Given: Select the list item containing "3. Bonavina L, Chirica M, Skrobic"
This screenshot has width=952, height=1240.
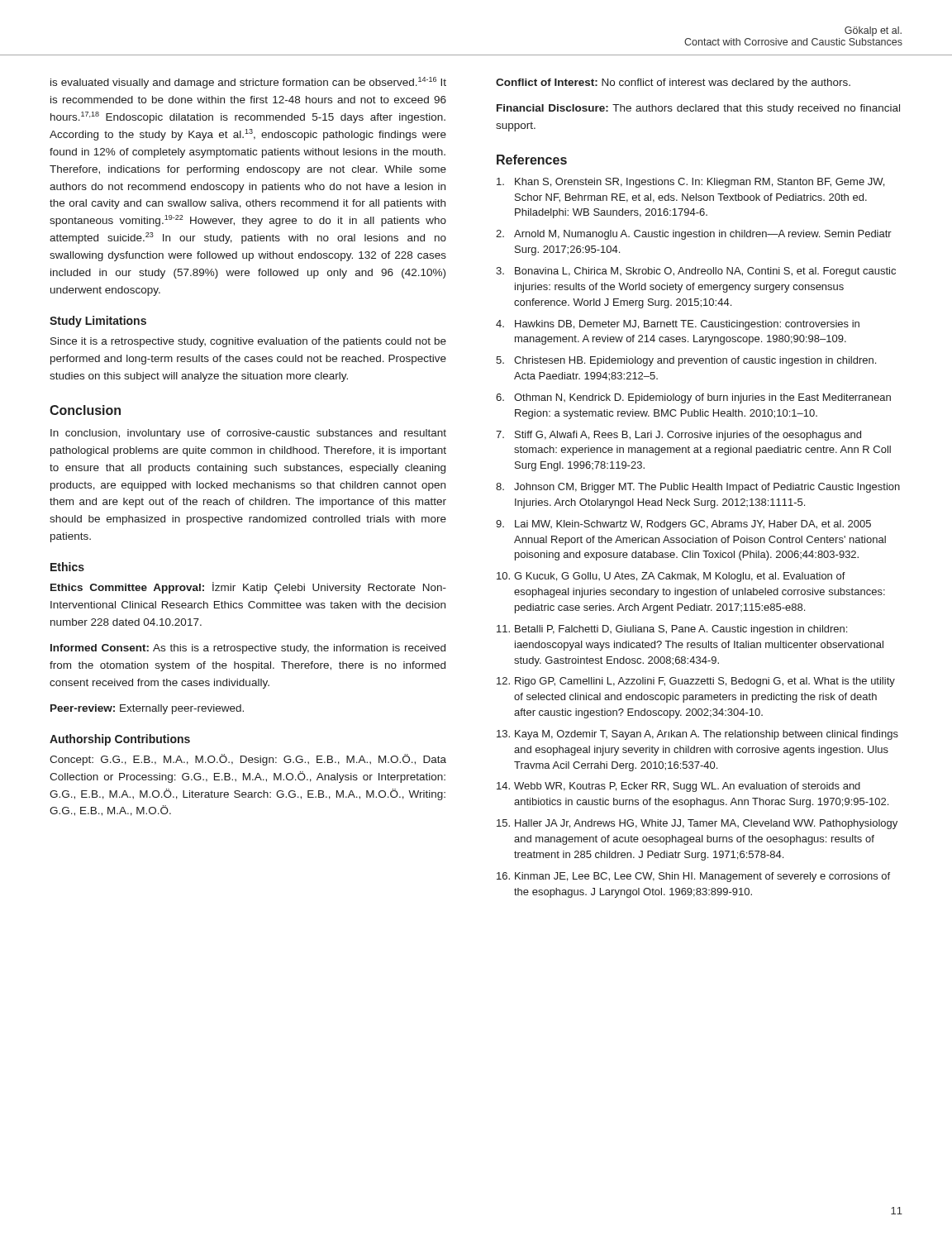Looking at the screenshot, I should [698, 287].
